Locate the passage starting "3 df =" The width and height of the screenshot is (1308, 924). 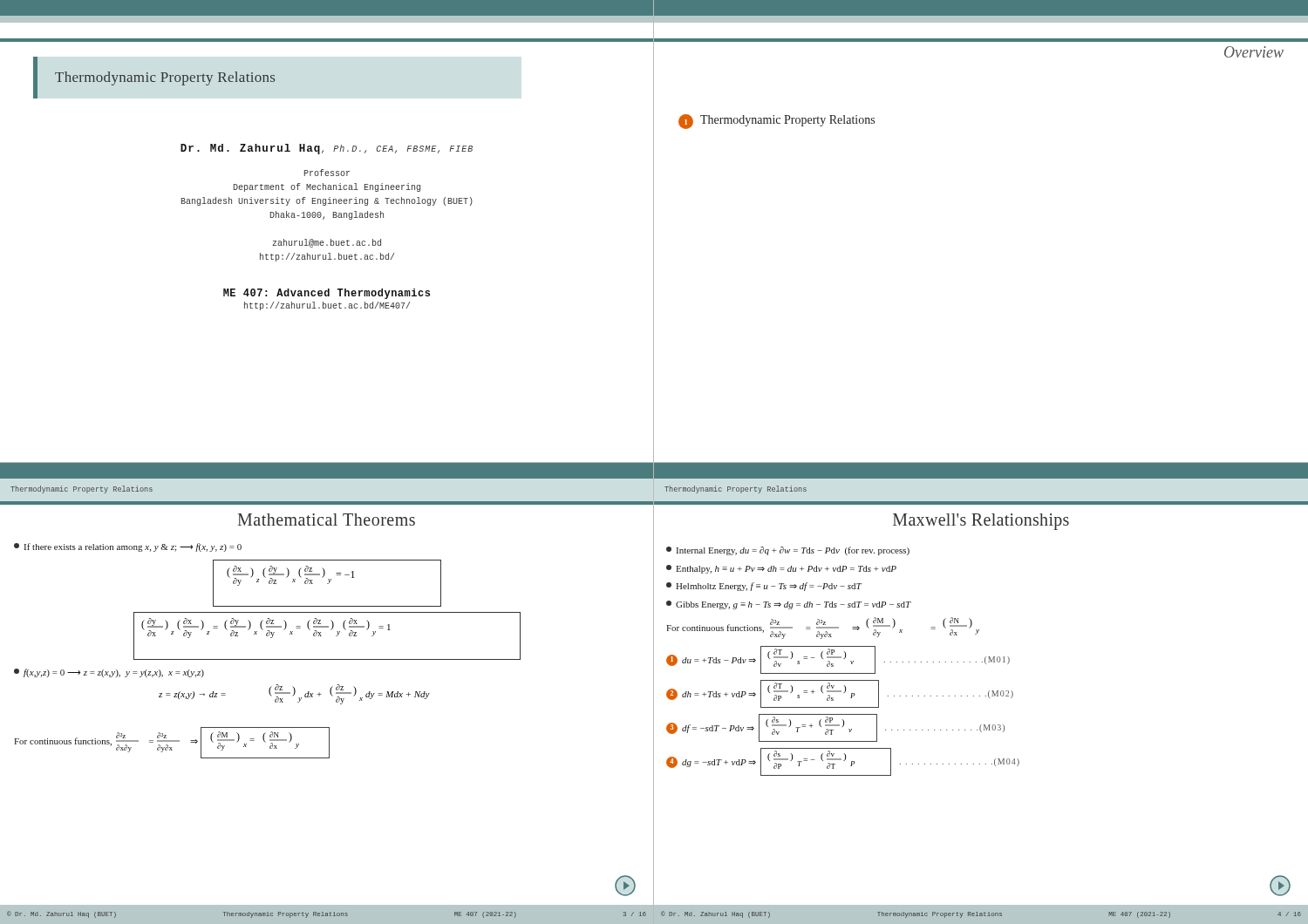(x=836, y=728)
